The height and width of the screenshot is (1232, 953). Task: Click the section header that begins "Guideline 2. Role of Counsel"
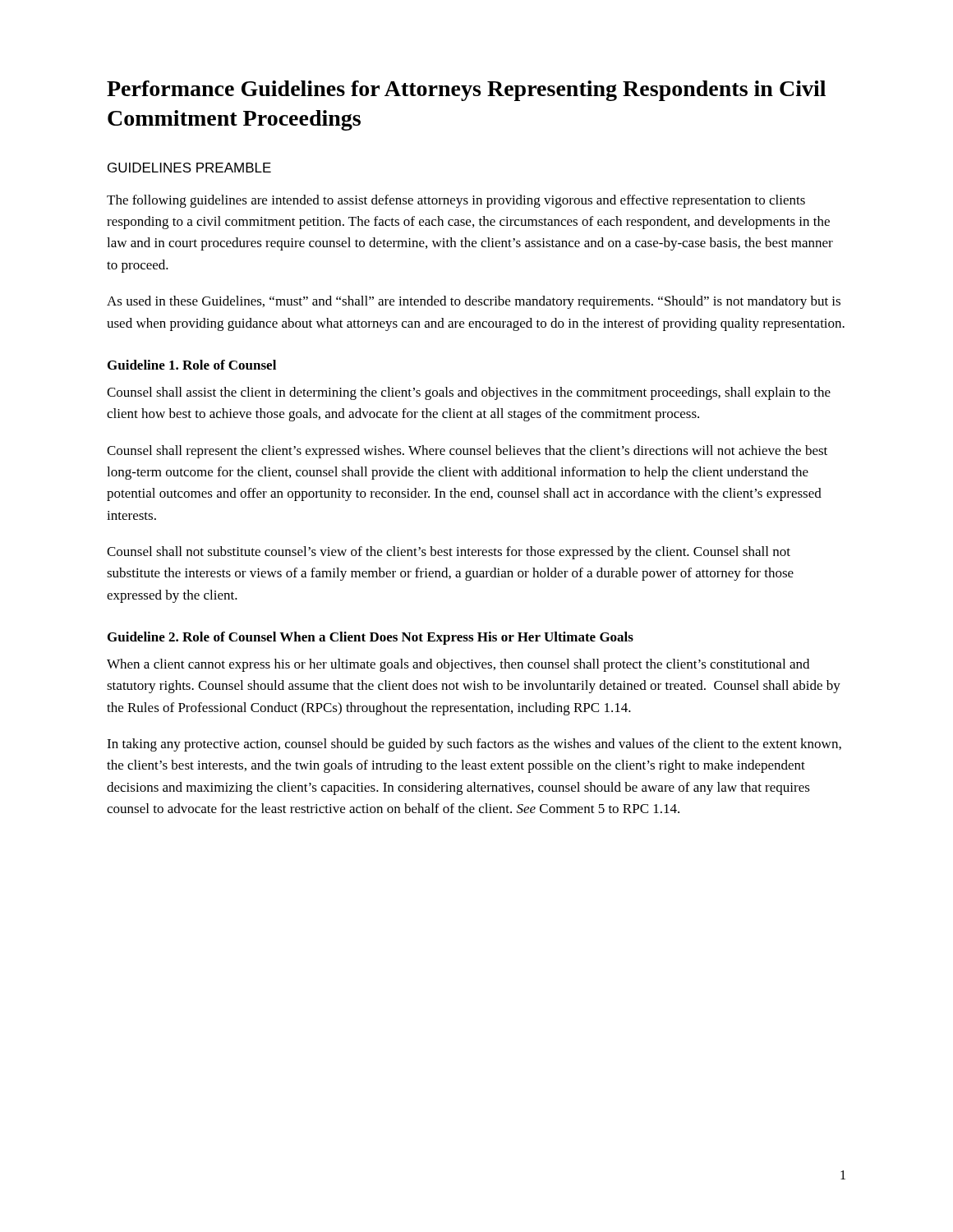click(x=370, y=637)
